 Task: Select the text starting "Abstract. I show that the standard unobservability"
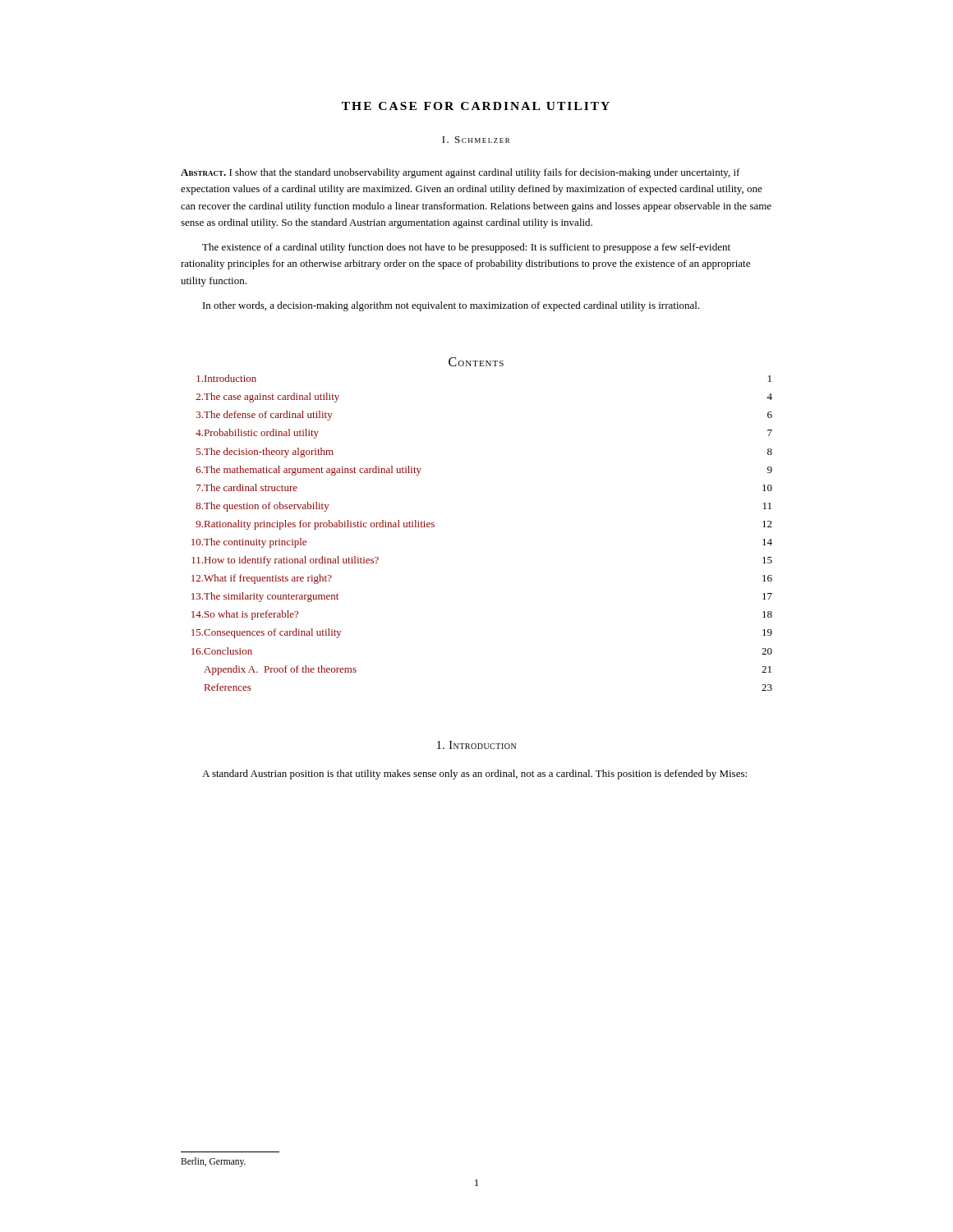coord(476,239)
